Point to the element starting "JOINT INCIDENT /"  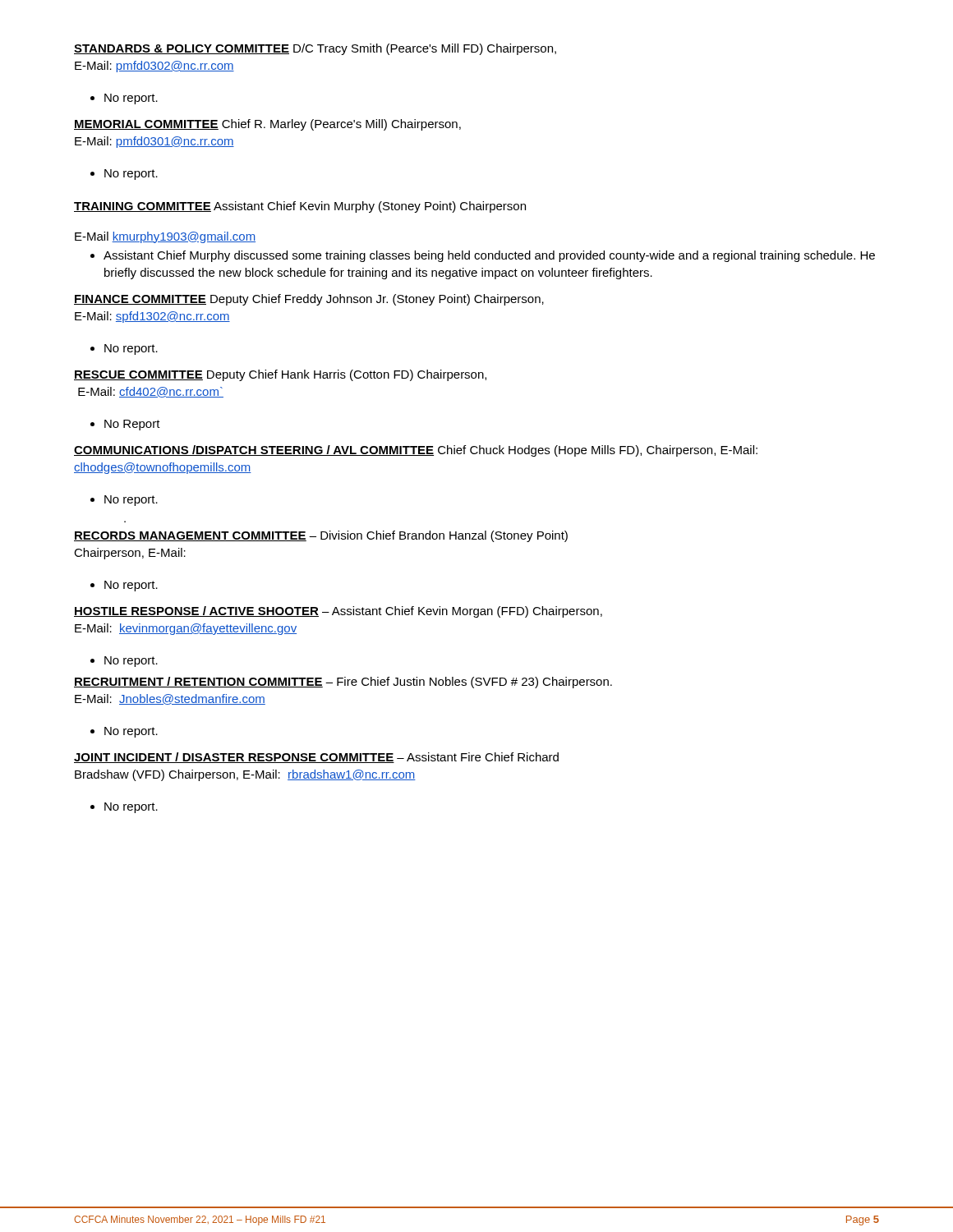coord(476,765)
